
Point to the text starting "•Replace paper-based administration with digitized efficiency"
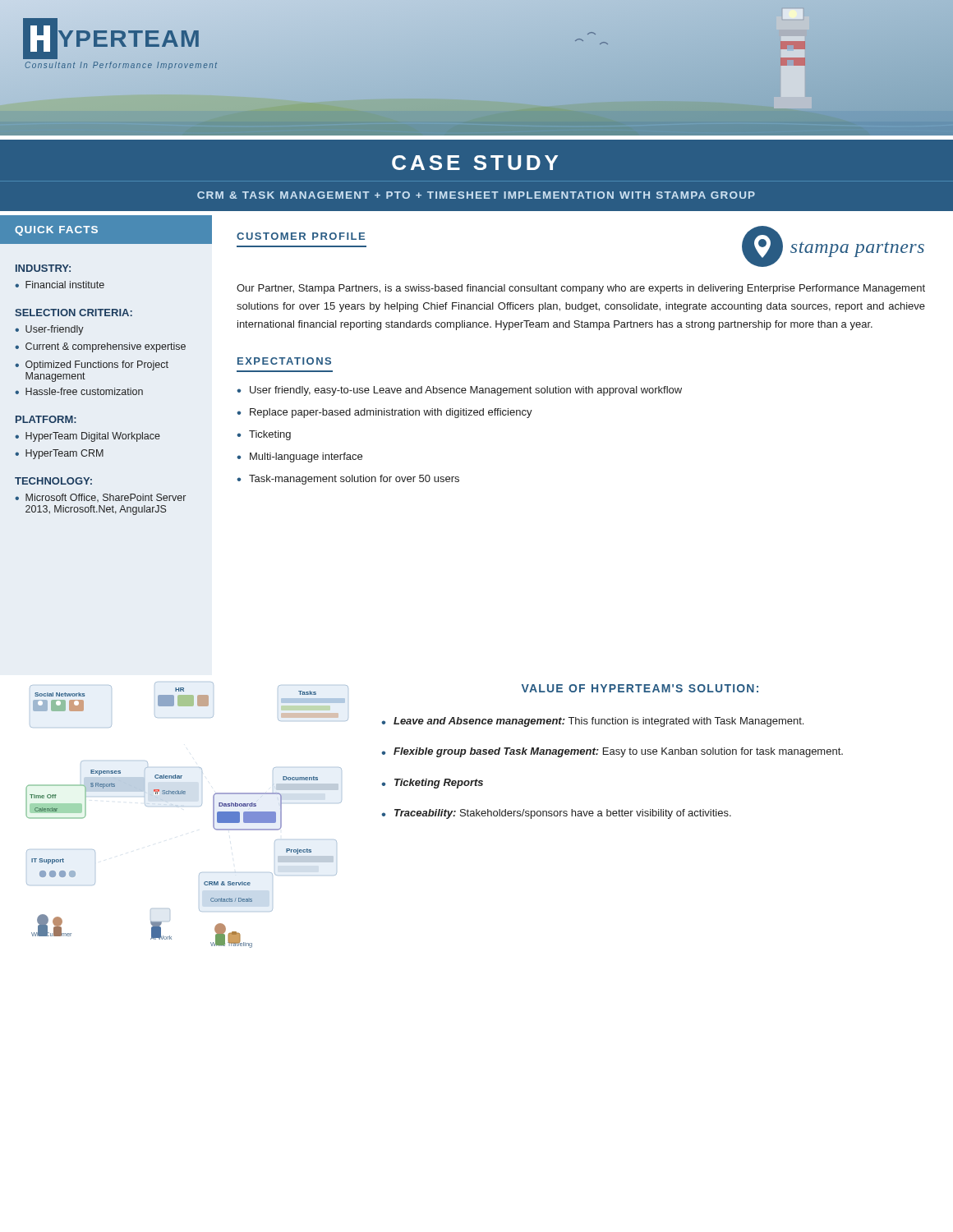384,413
